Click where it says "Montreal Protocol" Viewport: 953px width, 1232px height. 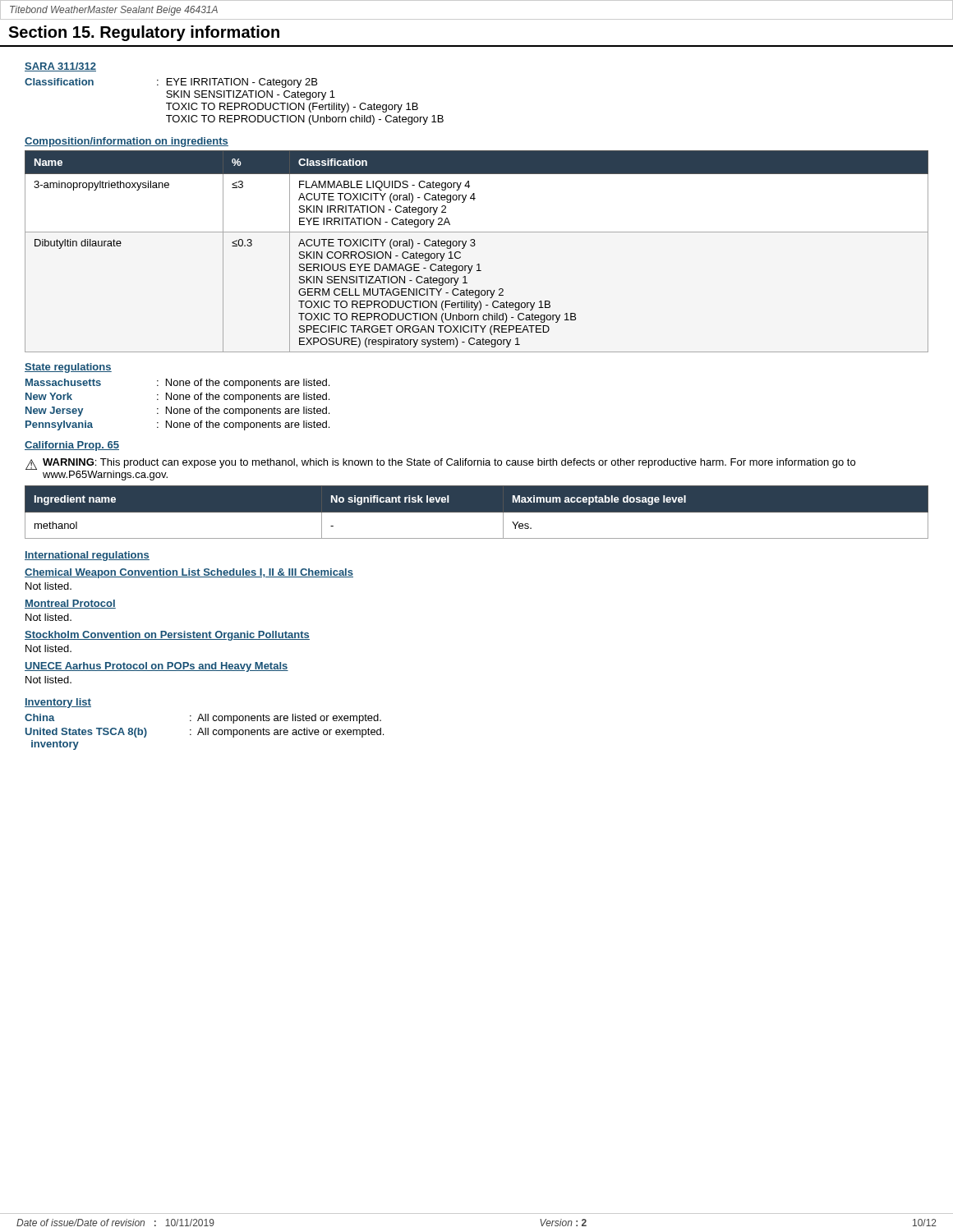click(x=70, y=603)
